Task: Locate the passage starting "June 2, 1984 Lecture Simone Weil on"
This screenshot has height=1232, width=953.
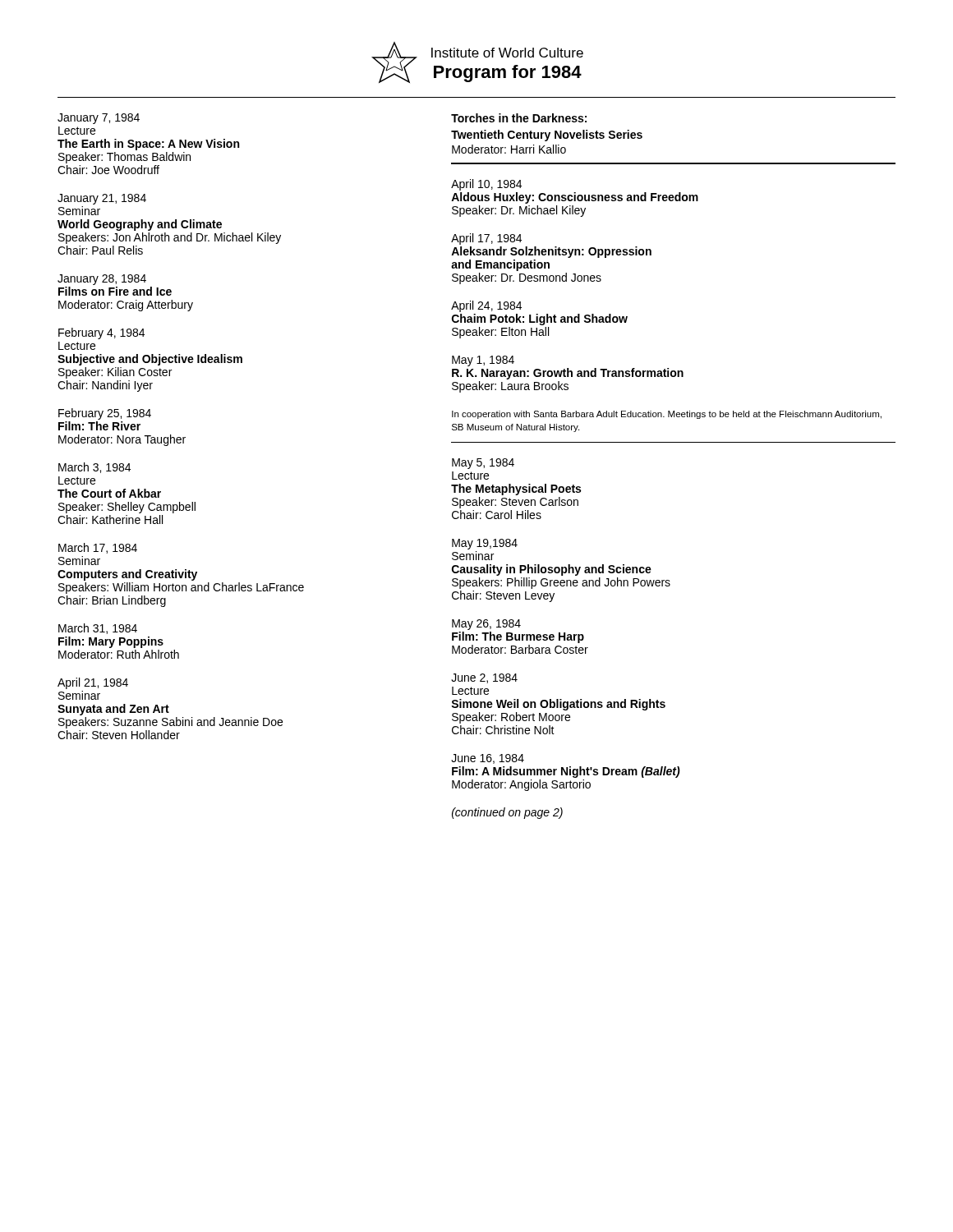Action: [x=673, y=704]
